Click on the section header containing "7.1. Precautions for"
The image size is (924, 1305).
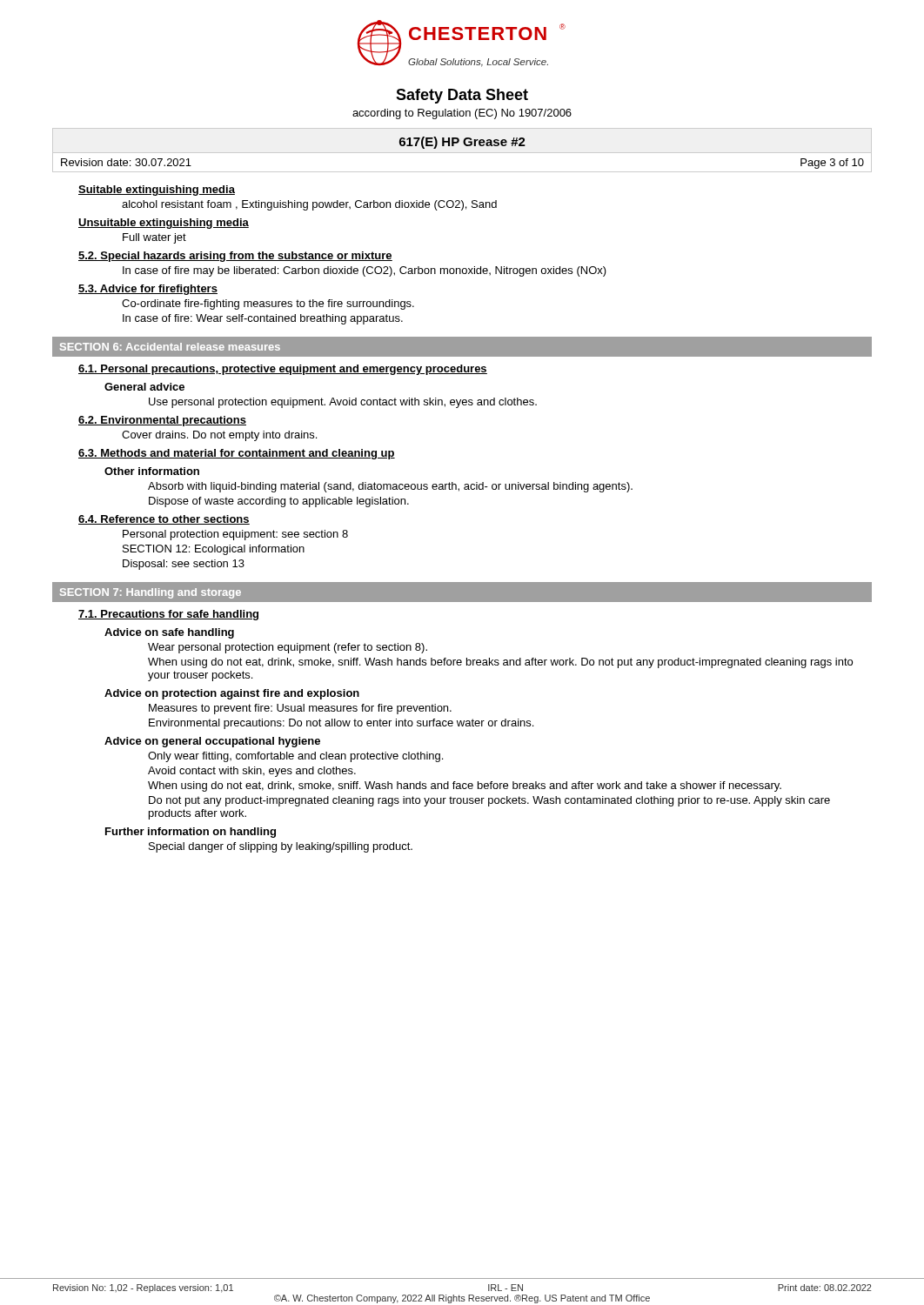169,614
